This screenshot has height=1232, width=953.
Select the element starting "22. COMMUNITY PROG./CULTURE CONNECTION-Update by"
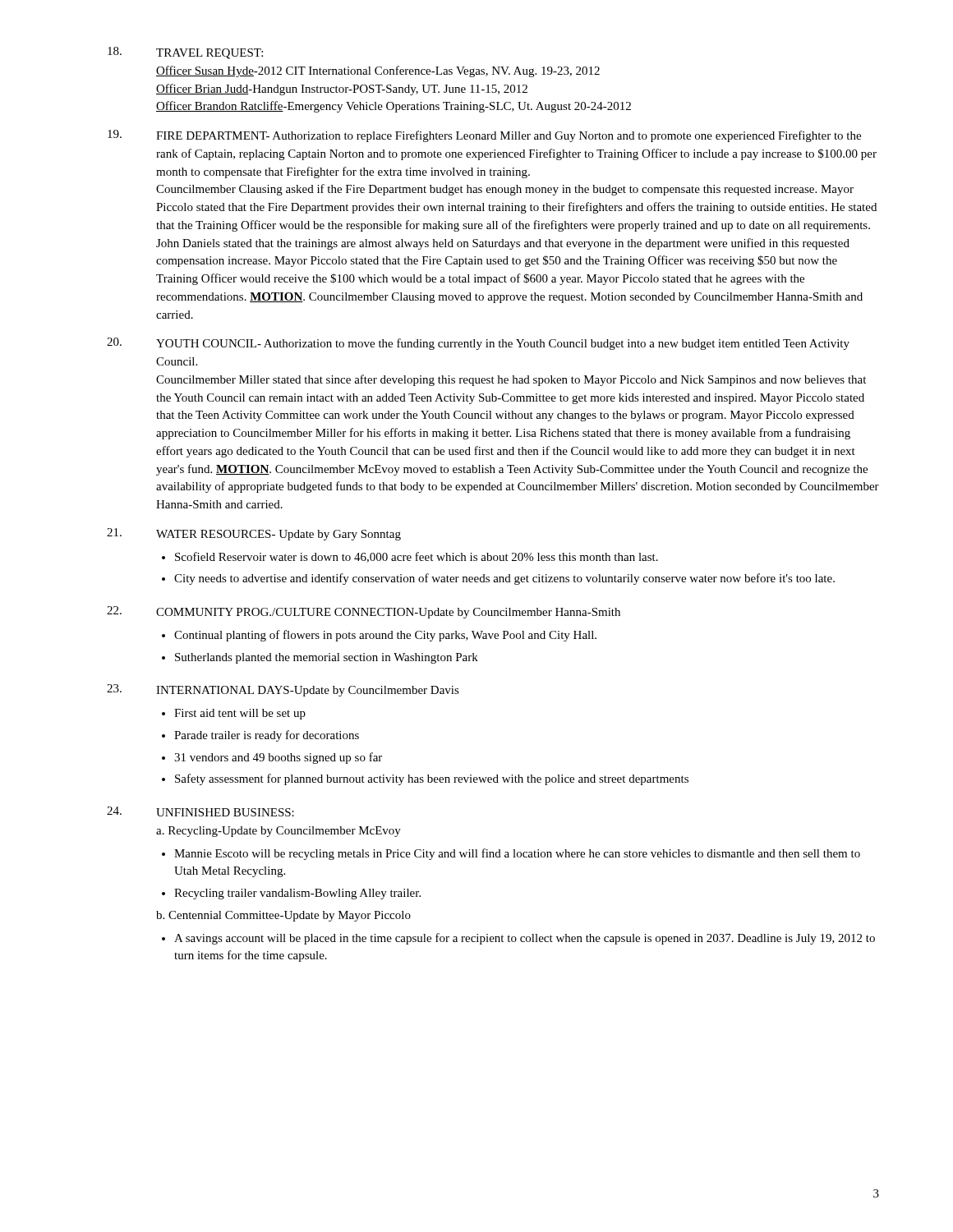493,637
